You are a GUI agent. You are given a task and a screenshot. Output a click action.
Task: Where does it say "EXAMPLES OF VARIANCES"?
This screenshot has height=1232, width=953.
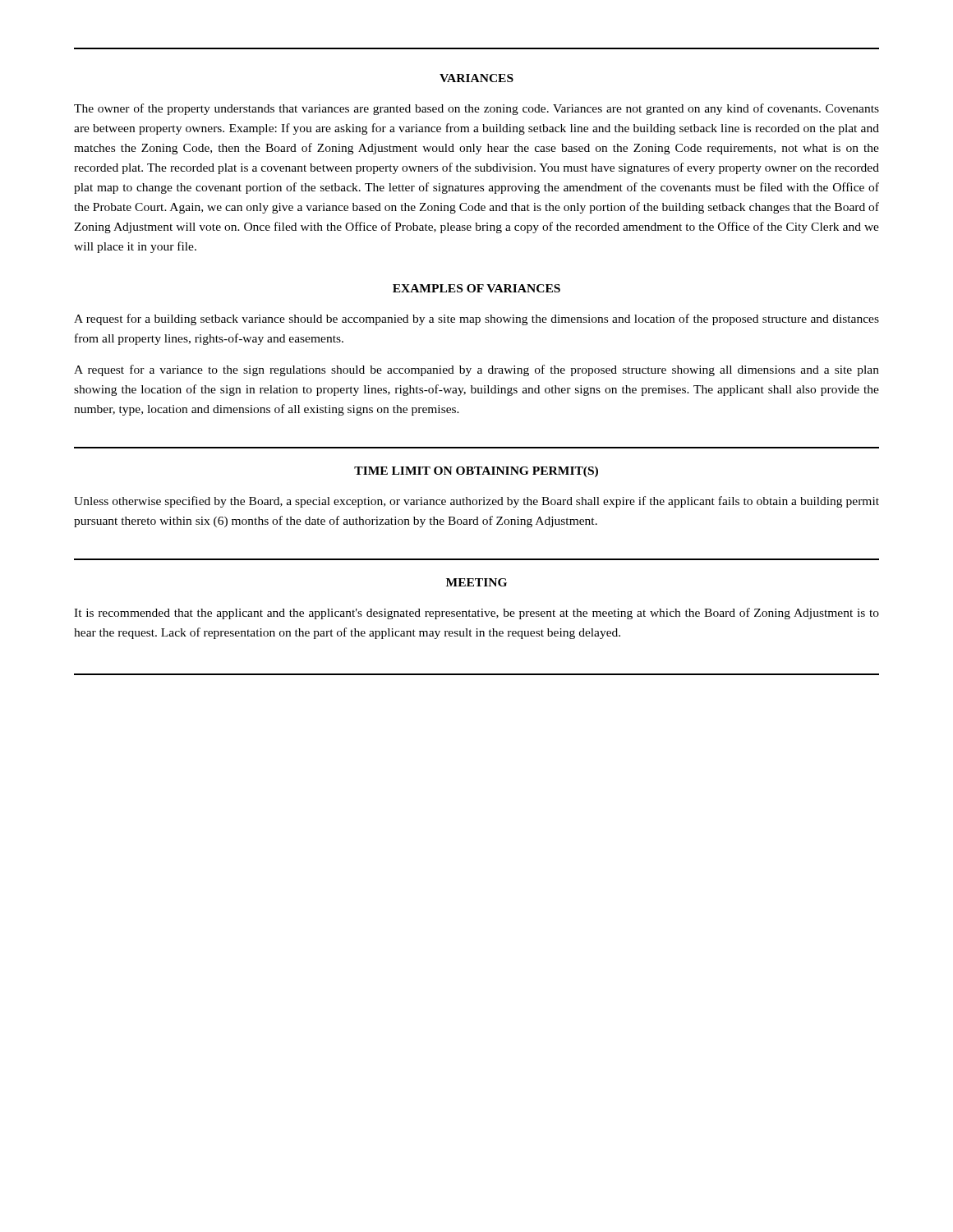coord(476,288)
